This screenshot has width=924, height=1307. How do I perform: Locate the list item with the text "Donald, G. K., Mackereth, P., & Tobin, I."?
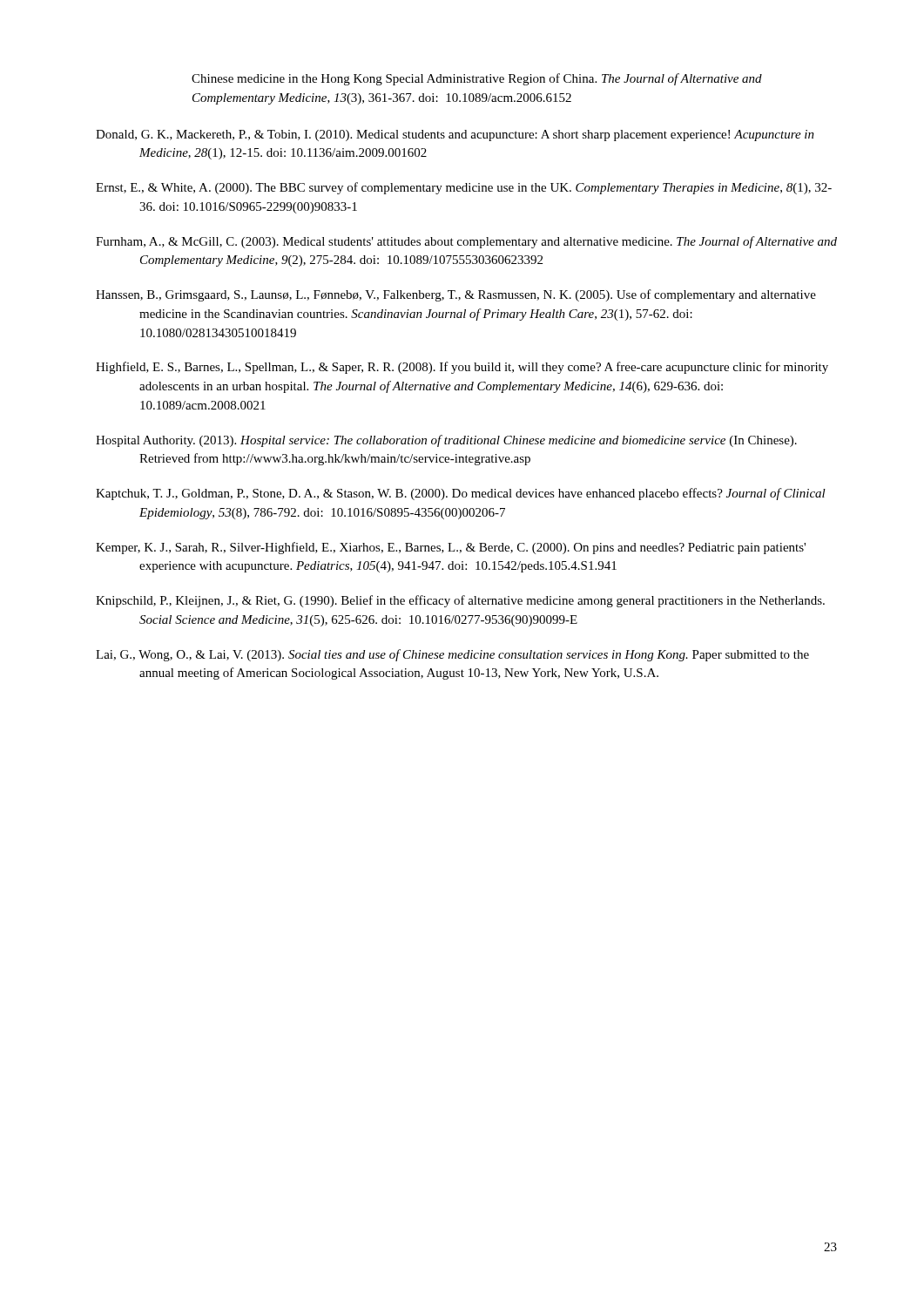point(455,143)
